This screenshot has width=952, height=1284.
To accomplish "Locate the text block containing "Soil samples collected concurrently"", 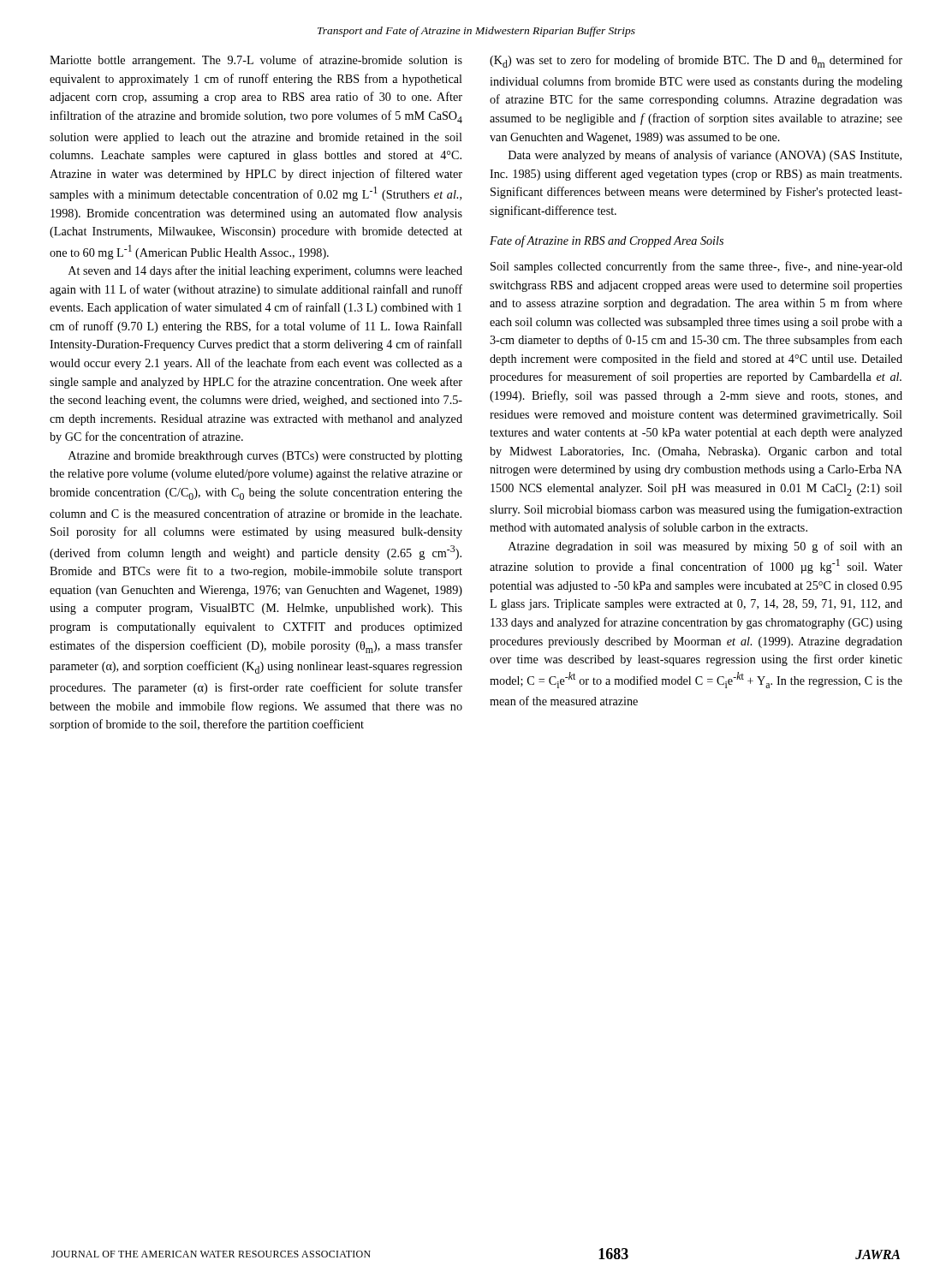I will coord(696,398).
